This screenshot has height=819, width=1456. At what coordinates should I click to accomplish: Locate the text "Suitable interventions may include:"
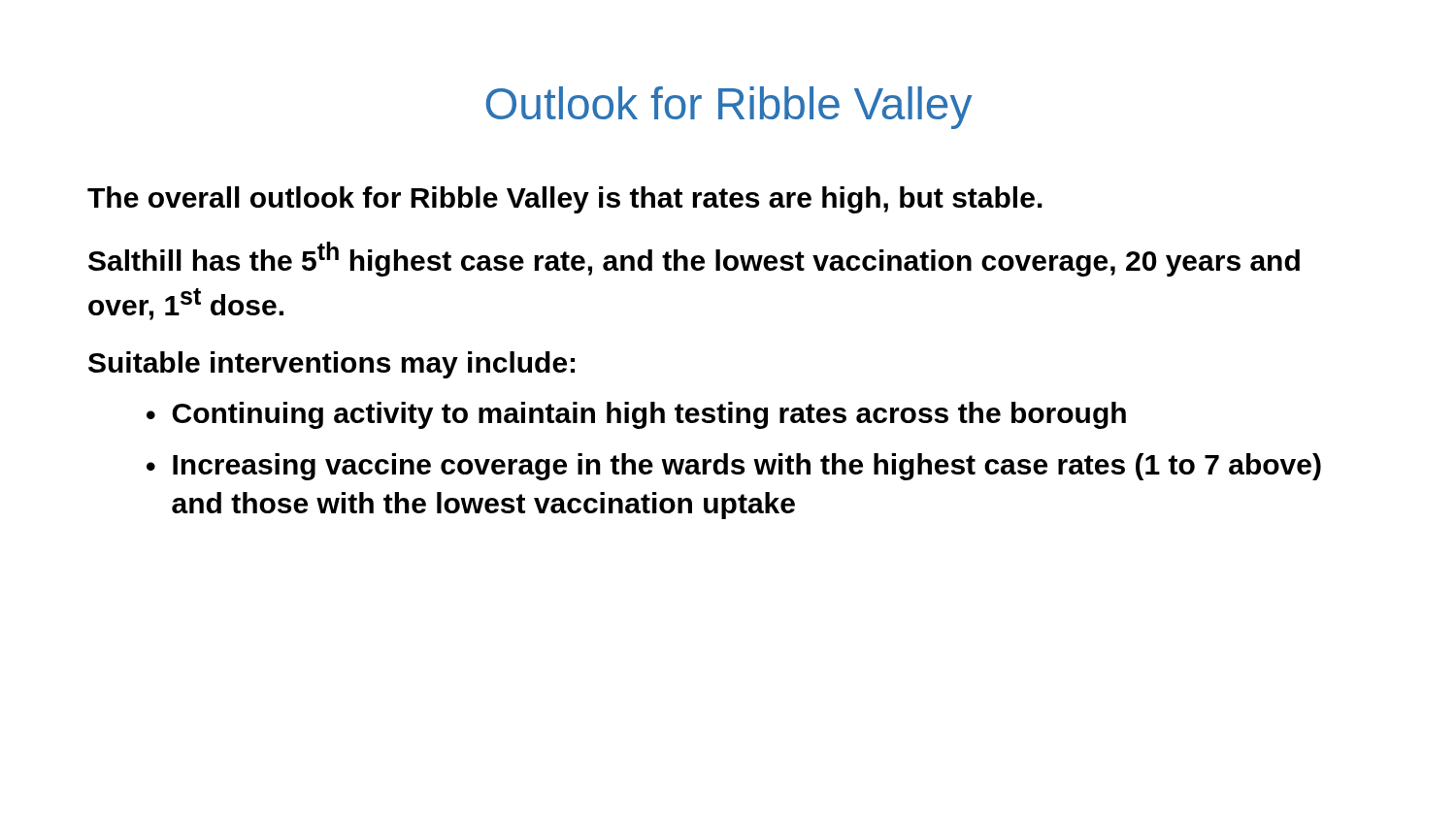point(332,362)
